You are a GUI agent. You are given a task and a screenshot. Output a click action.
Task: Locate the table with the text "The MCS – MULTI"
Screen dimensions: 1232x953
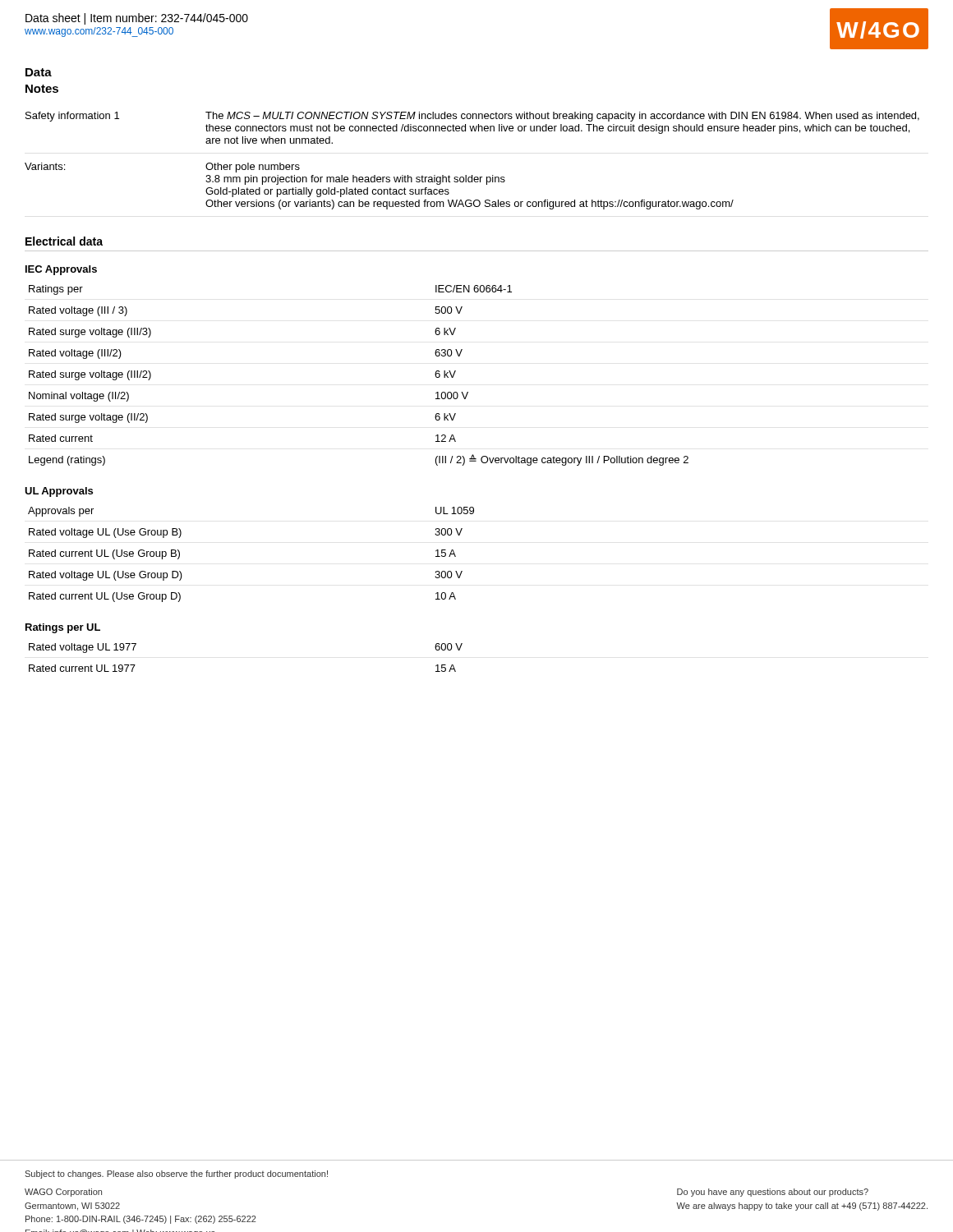coord(476,160)
